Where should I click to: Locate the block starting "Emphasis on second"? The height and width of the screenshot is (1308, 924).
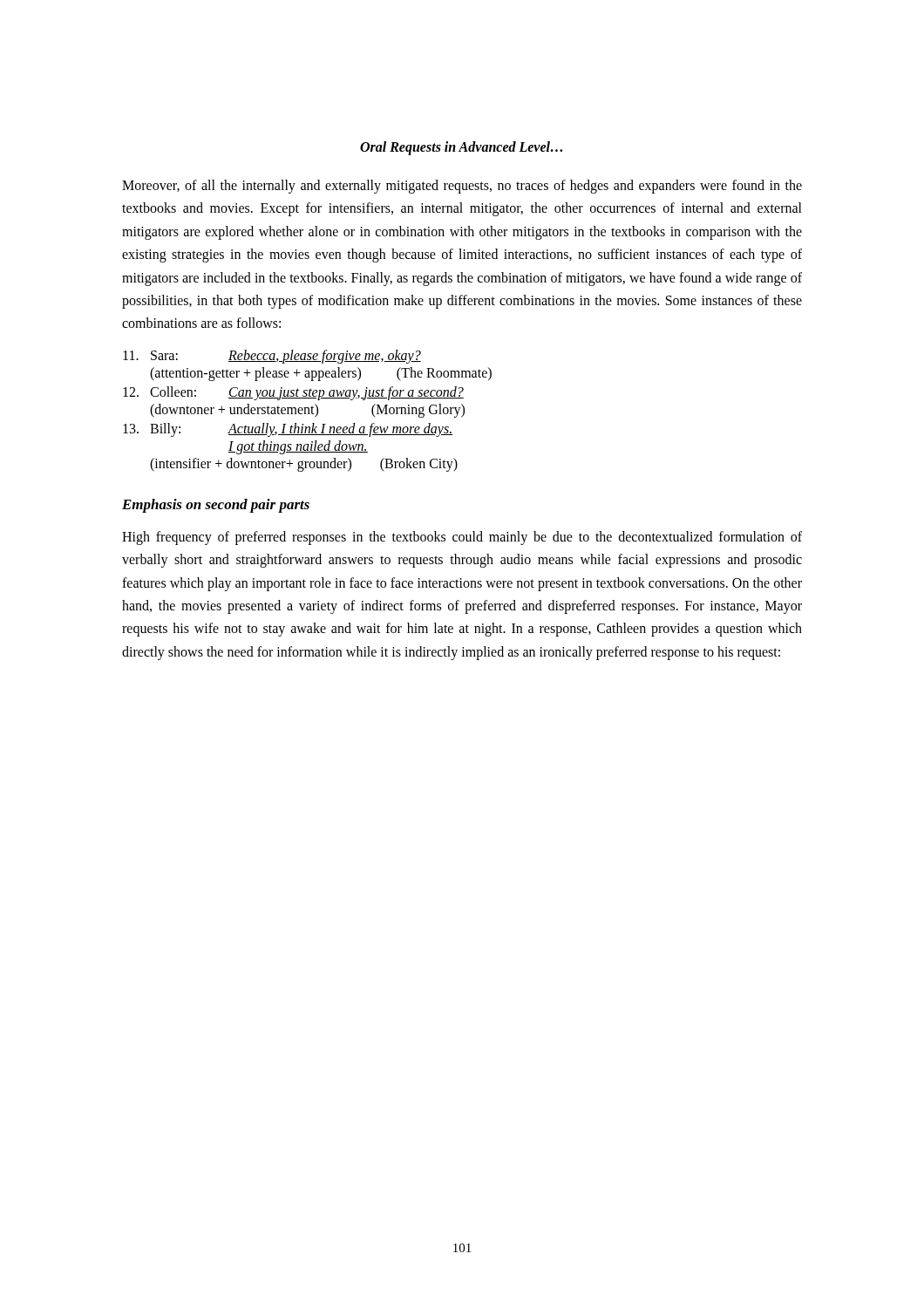tap(216, 504)
